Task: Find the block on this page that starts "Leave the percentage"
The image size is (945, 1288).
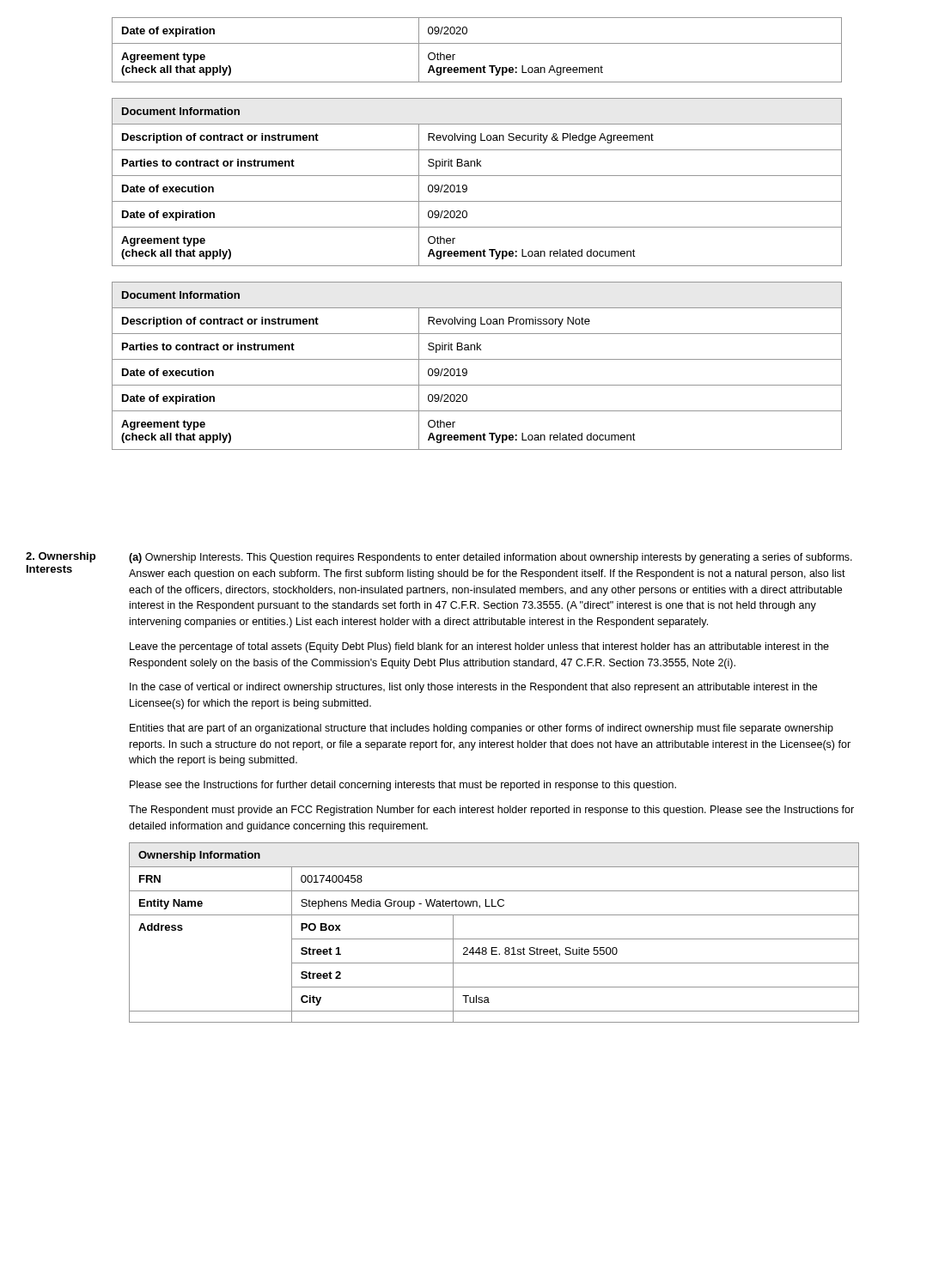Action: (479, 654)
